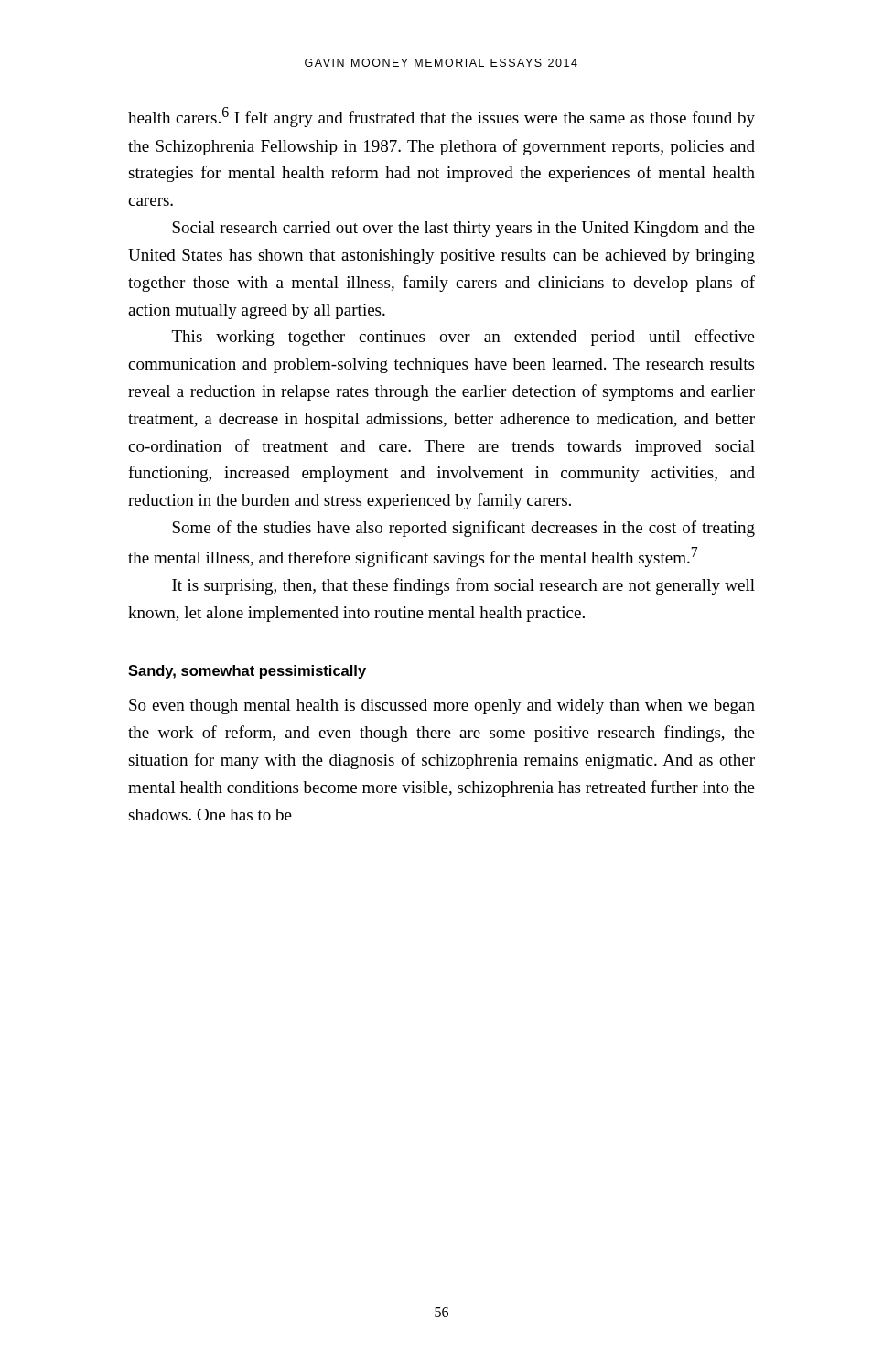
Task: Point to "Sandy, somewhat pessimistically"
Action: click(247, 670)
